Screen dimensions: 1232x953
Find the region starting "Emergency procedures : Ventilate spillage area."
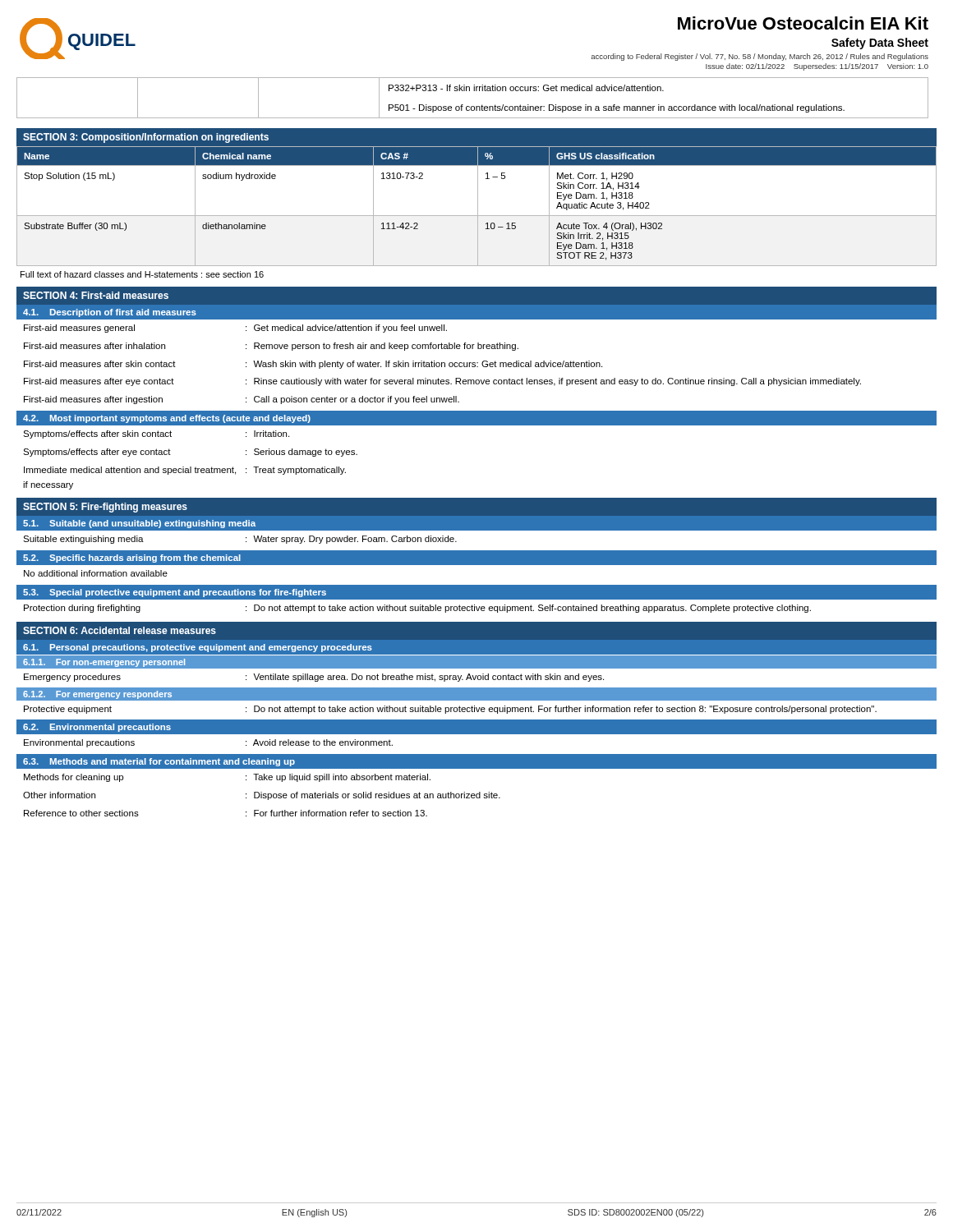[x=314, y=677]
